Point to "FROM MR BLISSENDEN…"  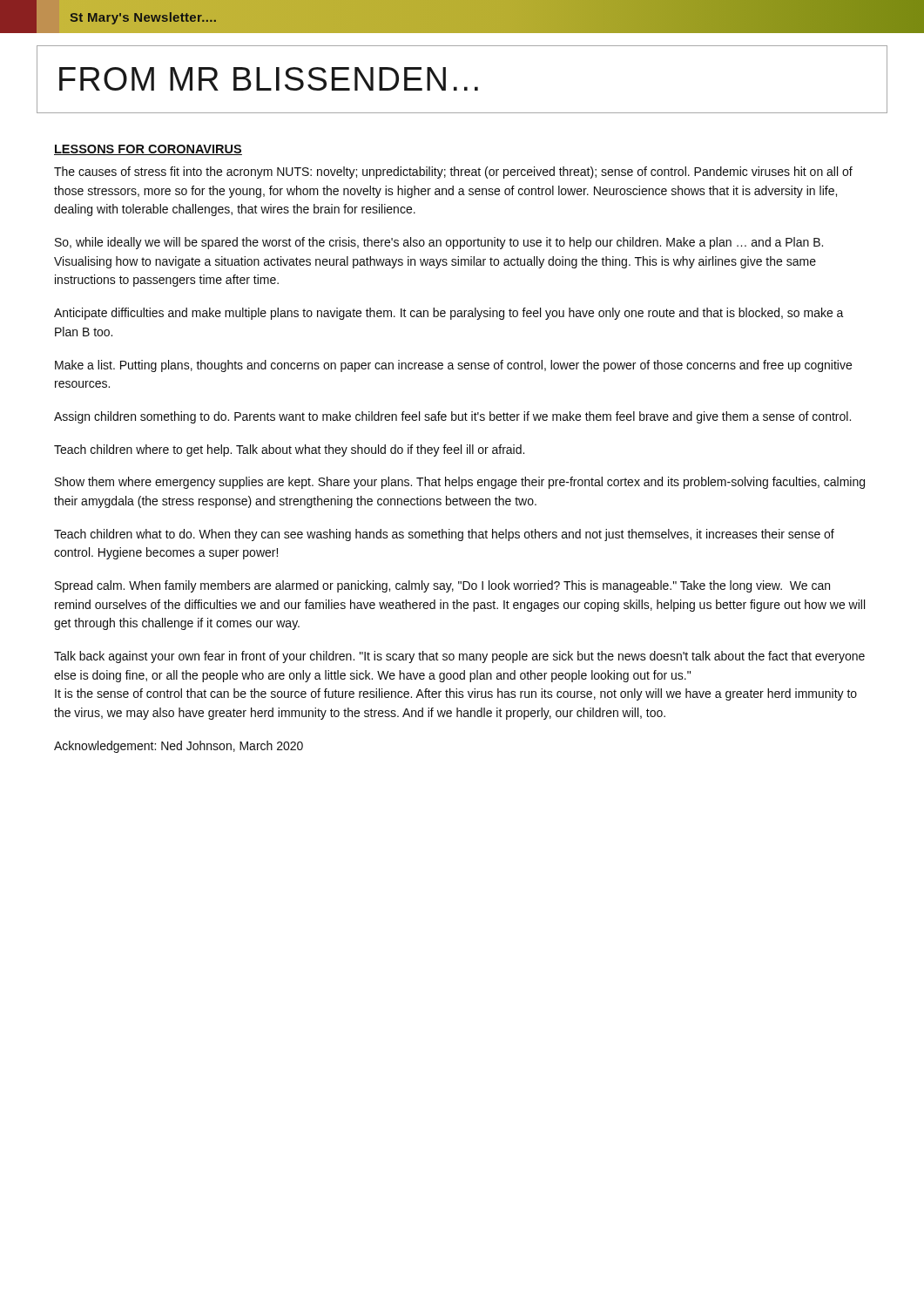point(270,79)
